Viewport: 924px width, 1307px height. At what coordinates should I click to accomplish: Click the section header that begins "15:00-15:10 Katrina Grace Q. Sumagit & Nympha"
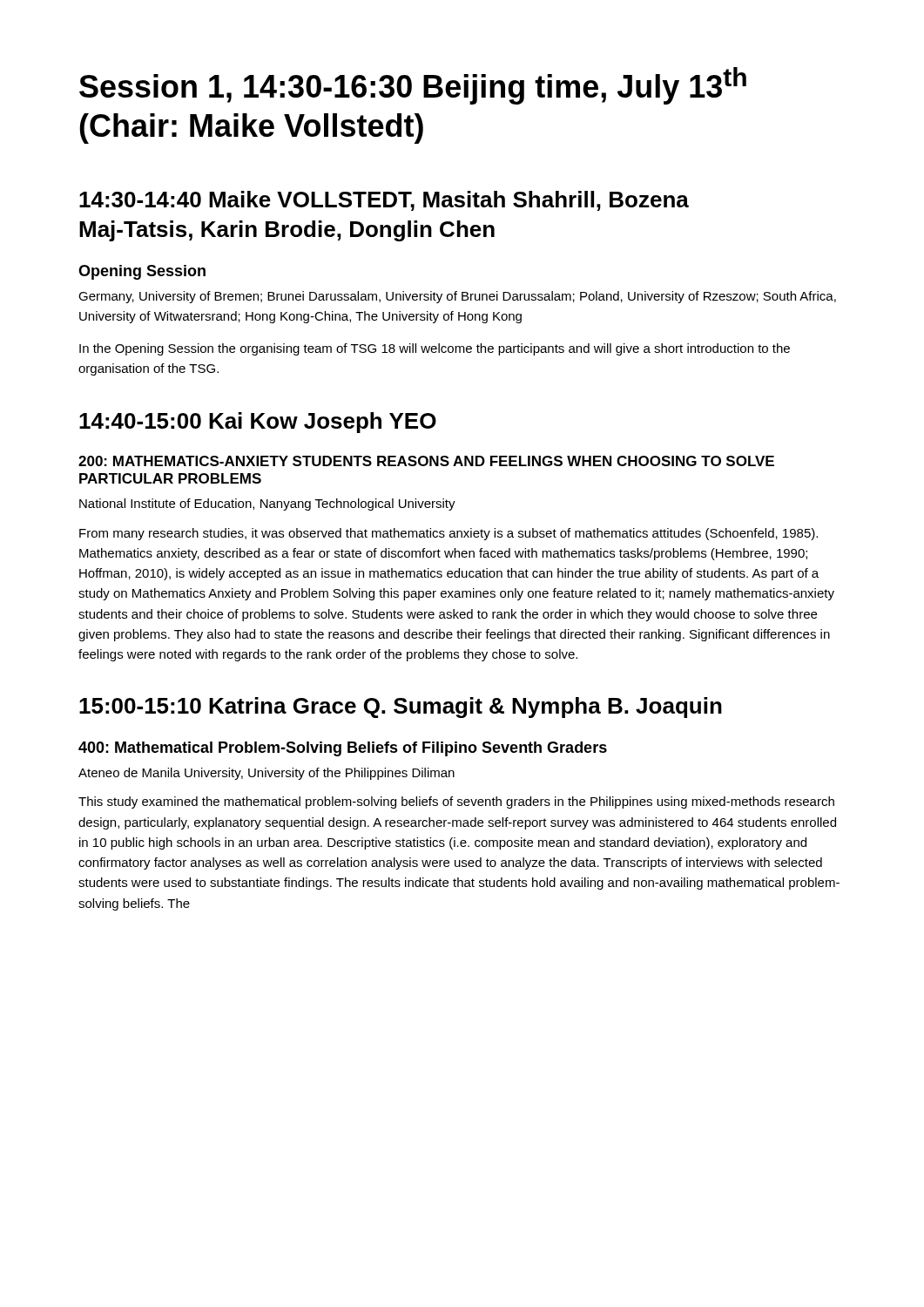(401, 706)
